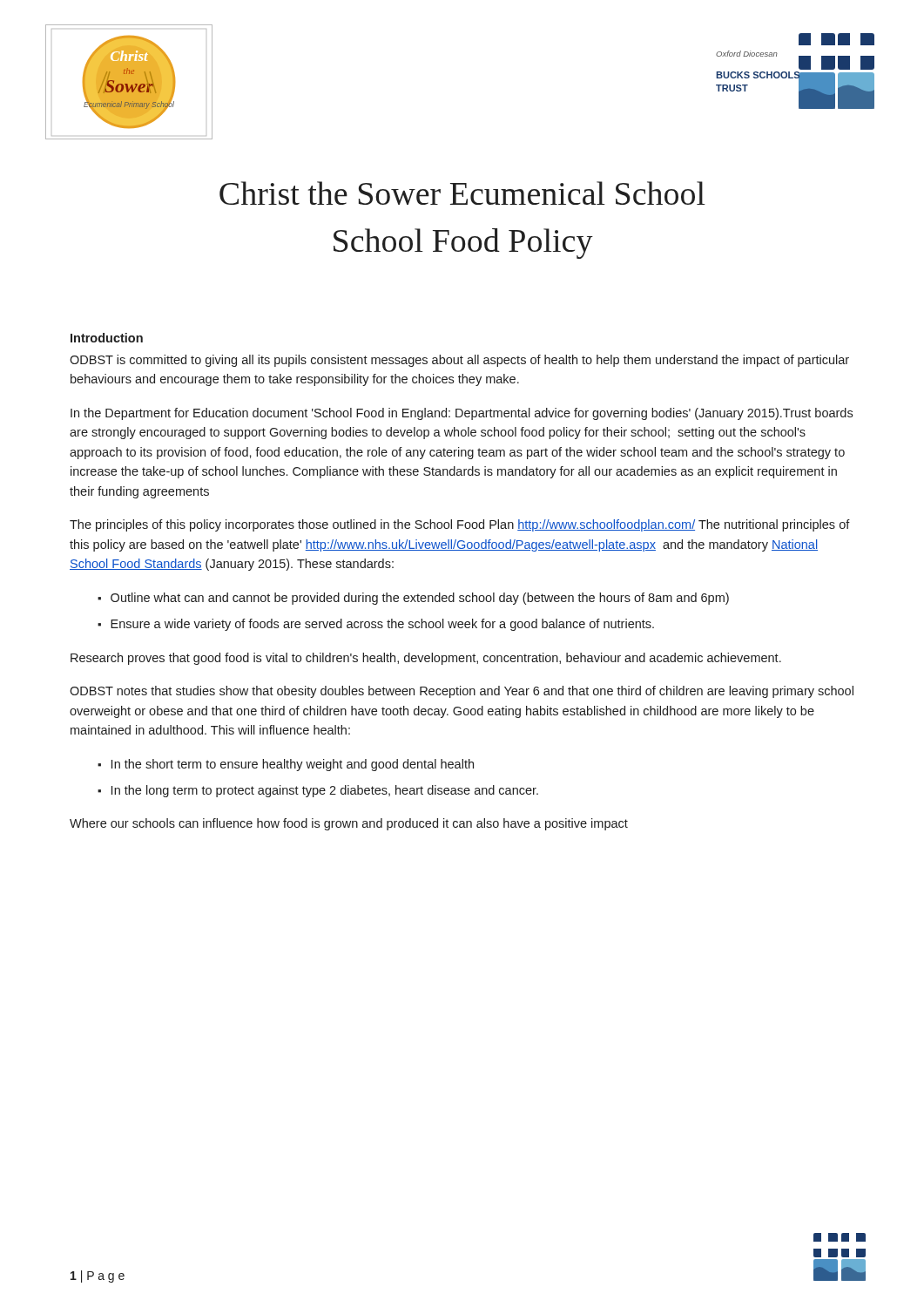The image size is (924, 1307).
Task: Select the element starting "Research proves that"
Action: coord(426,658)
